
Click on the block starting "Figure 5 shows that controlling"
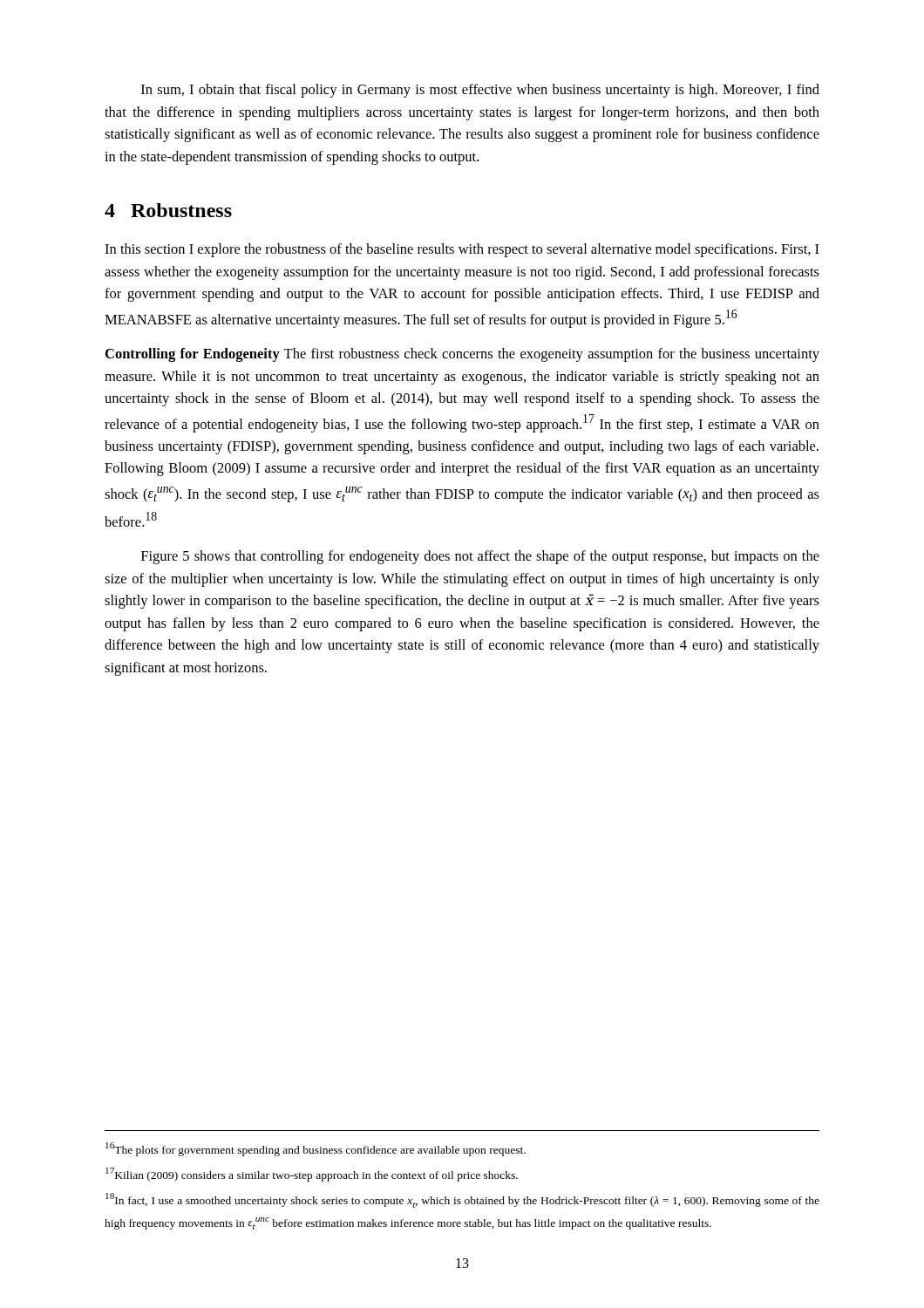pos(462,612)
